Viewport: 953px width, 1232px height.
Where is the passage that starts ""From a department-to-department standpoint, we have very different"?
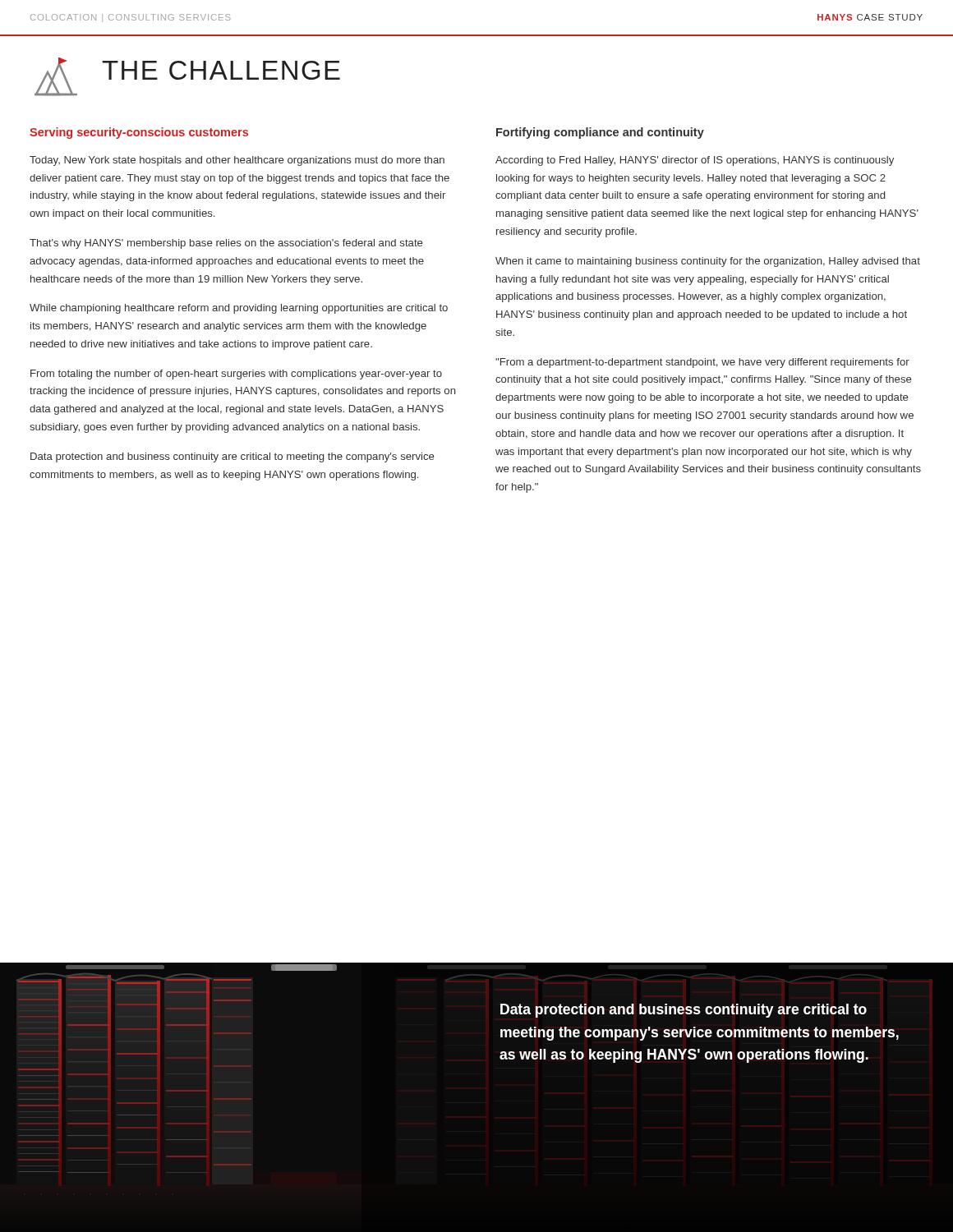coord(708,424)
